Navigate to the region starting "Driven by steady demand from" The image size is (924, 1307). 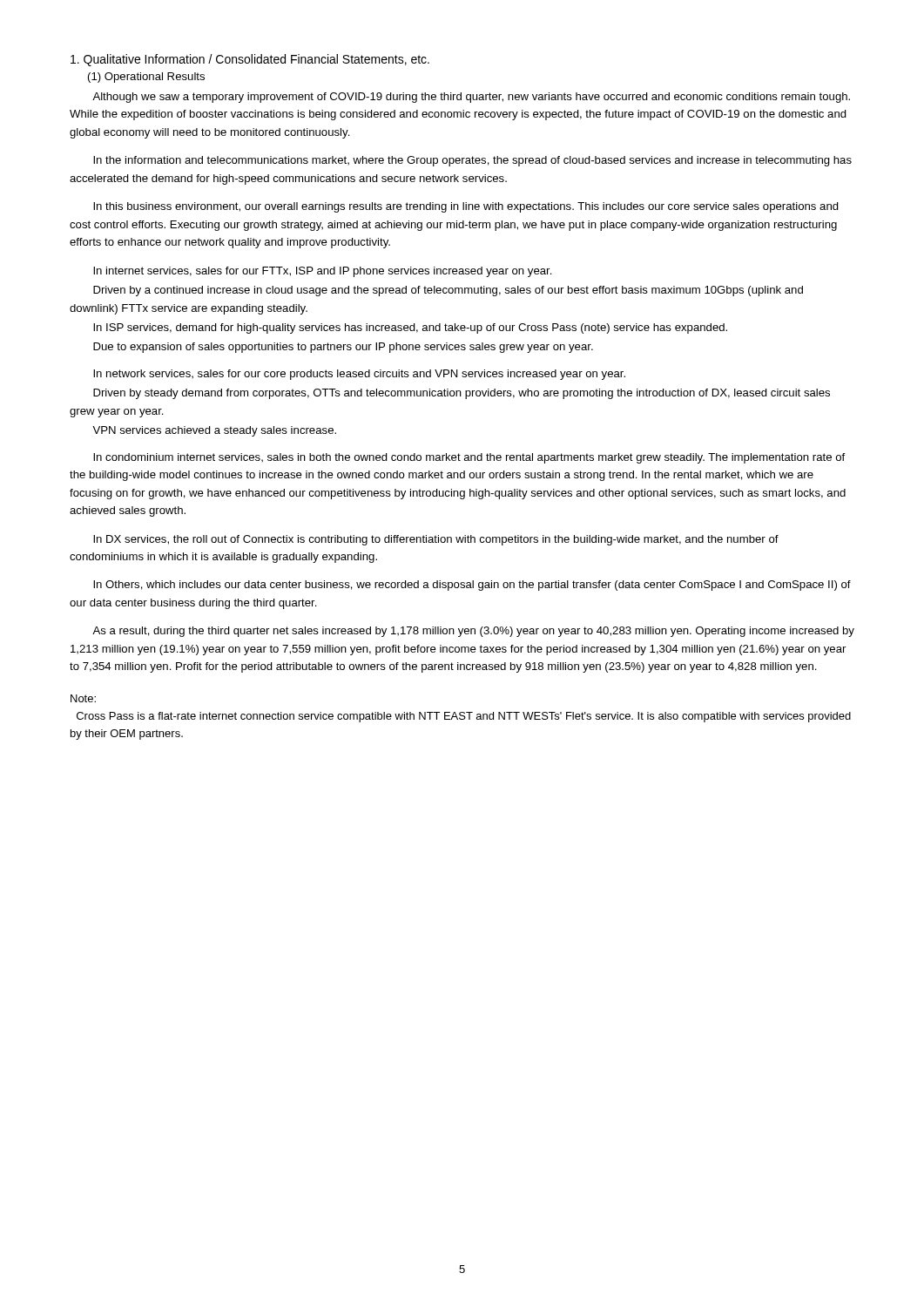[450, 402]
